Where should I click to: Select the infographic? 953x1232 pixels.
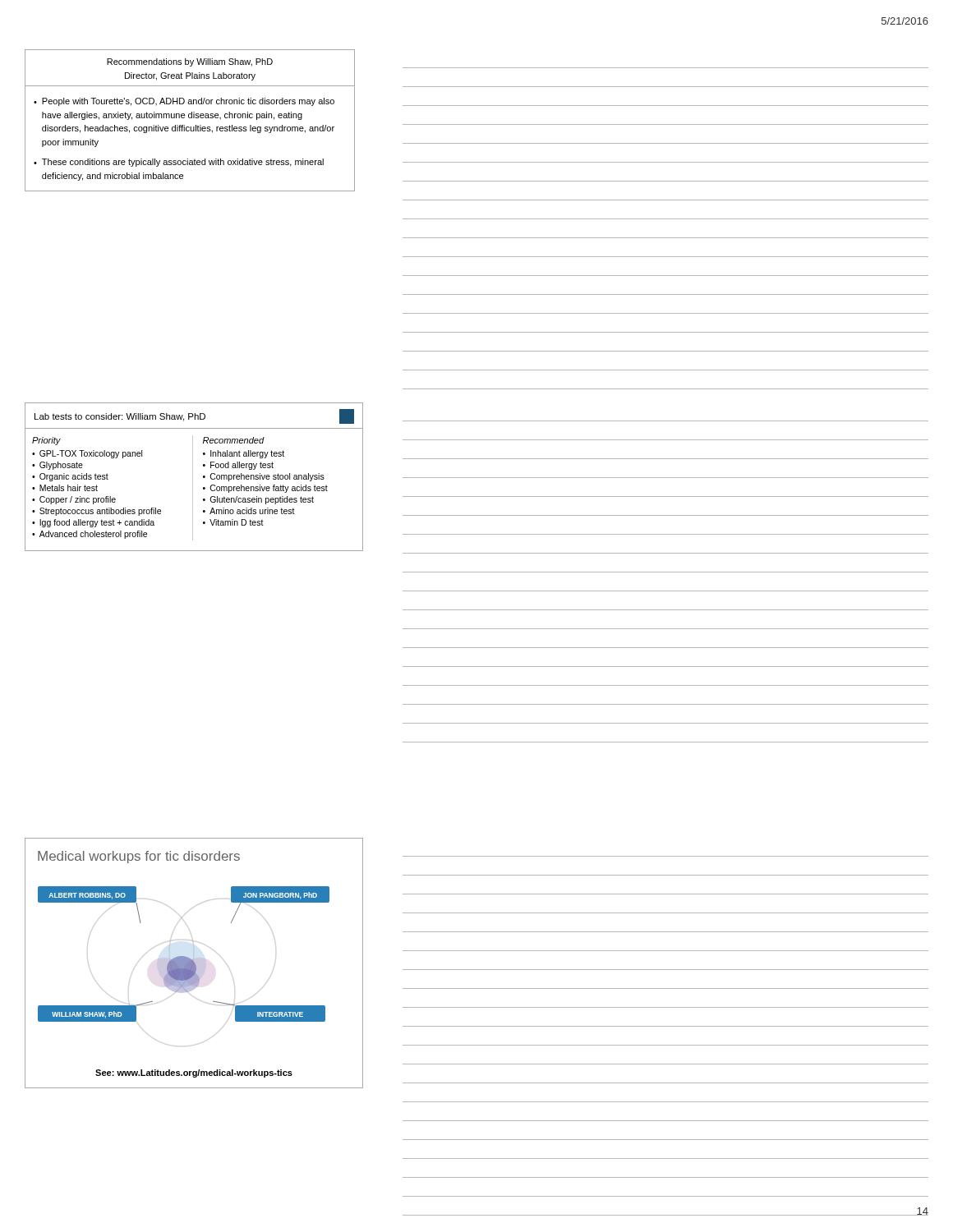coord(194,967)
